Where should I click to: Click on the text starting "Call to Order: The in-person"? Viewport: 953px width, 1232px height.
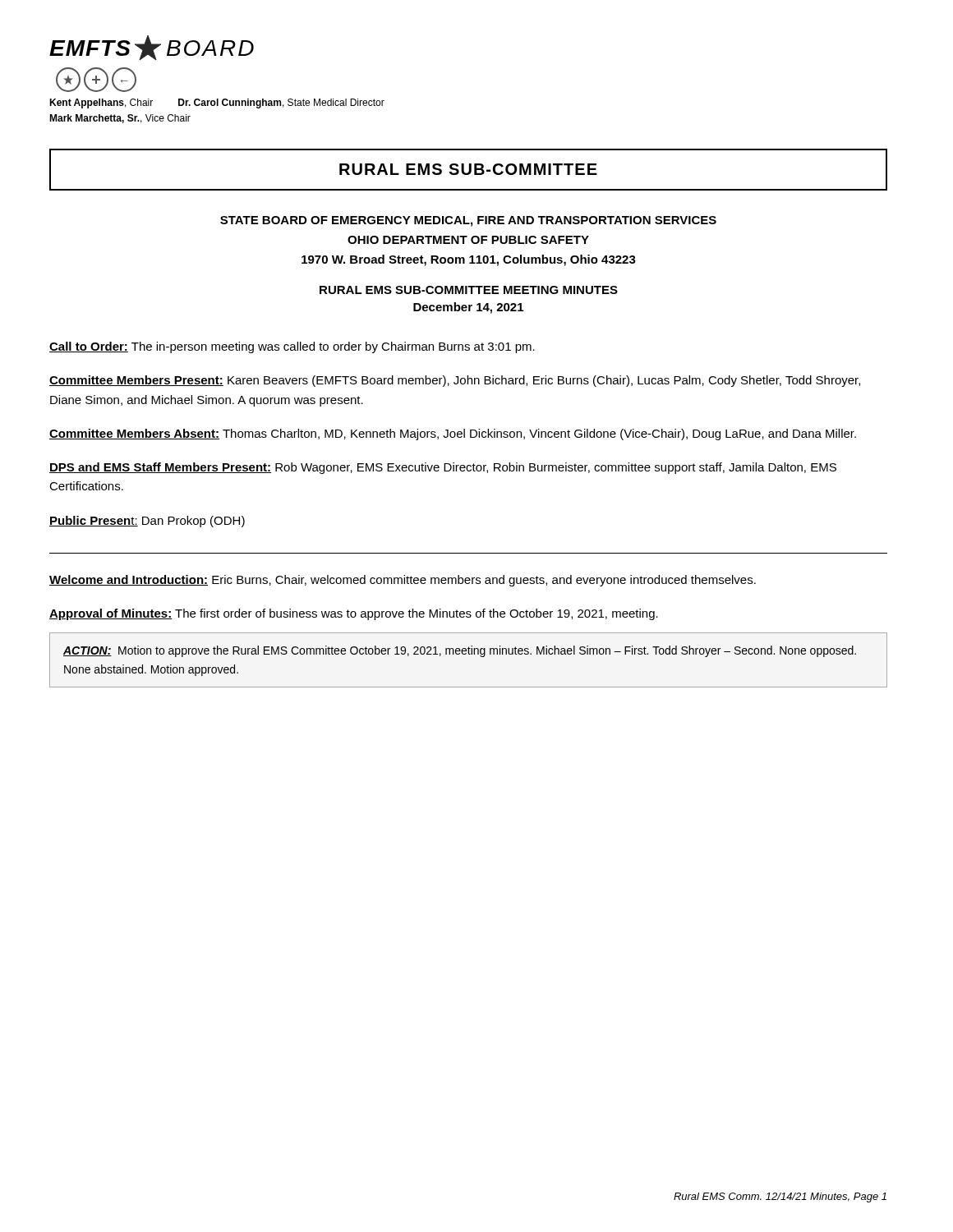click(x=292, y=346)
